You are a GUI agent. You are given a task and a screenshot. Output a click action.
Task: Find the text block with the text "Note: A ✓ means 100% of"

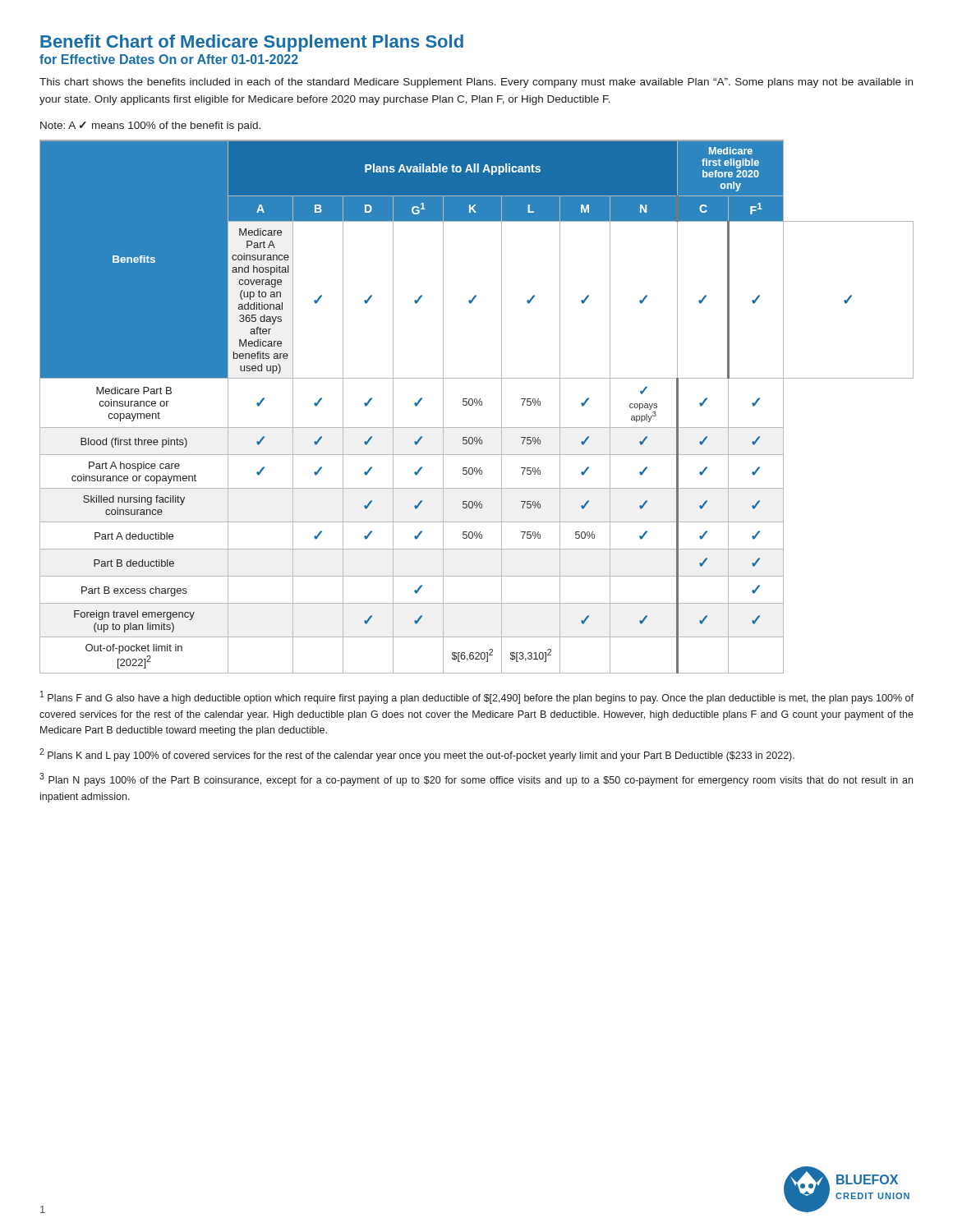point(150,125)
